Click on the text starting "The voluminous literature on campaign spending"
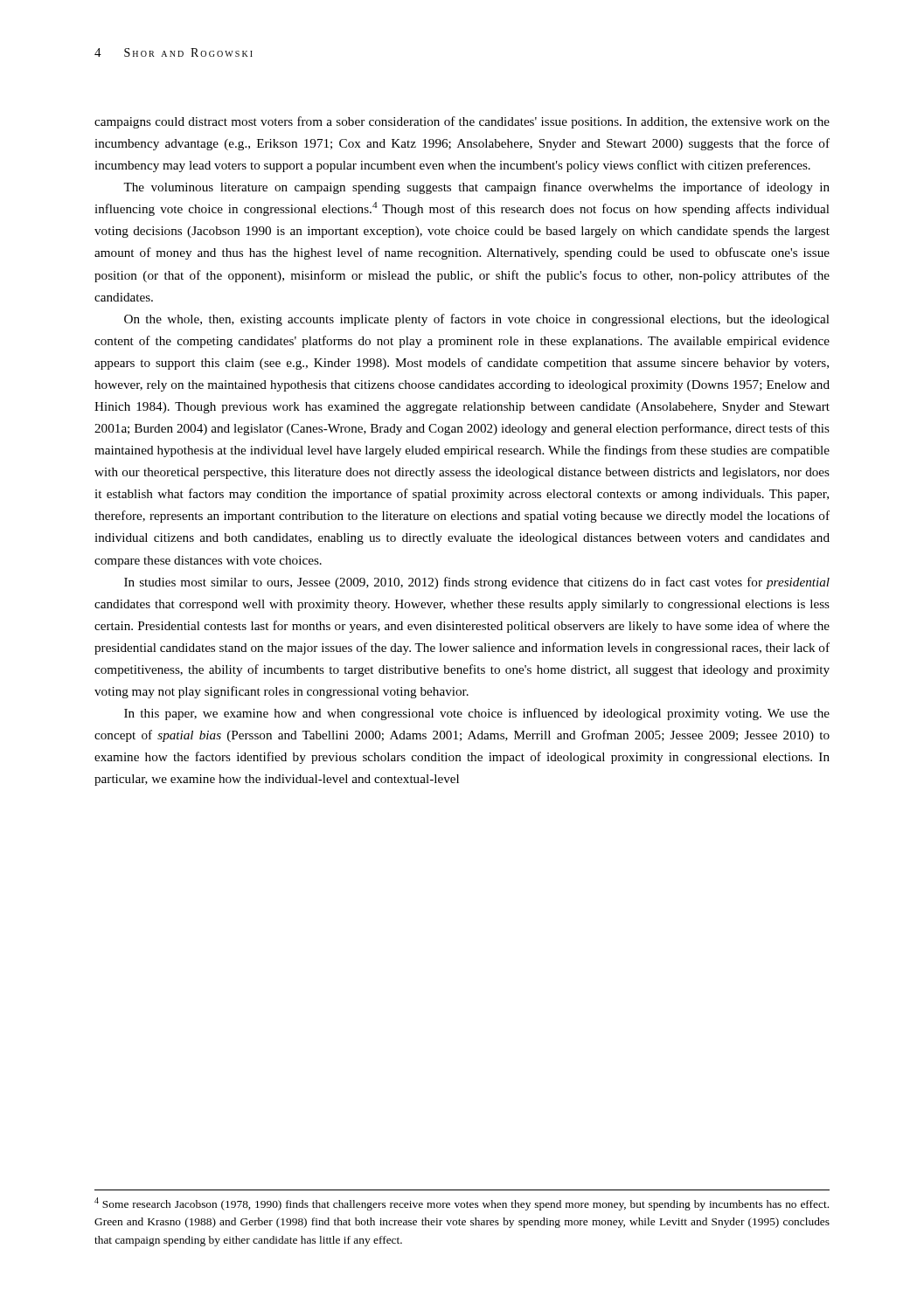Viewport: 924px width, 1311px height. pos(462,242)
